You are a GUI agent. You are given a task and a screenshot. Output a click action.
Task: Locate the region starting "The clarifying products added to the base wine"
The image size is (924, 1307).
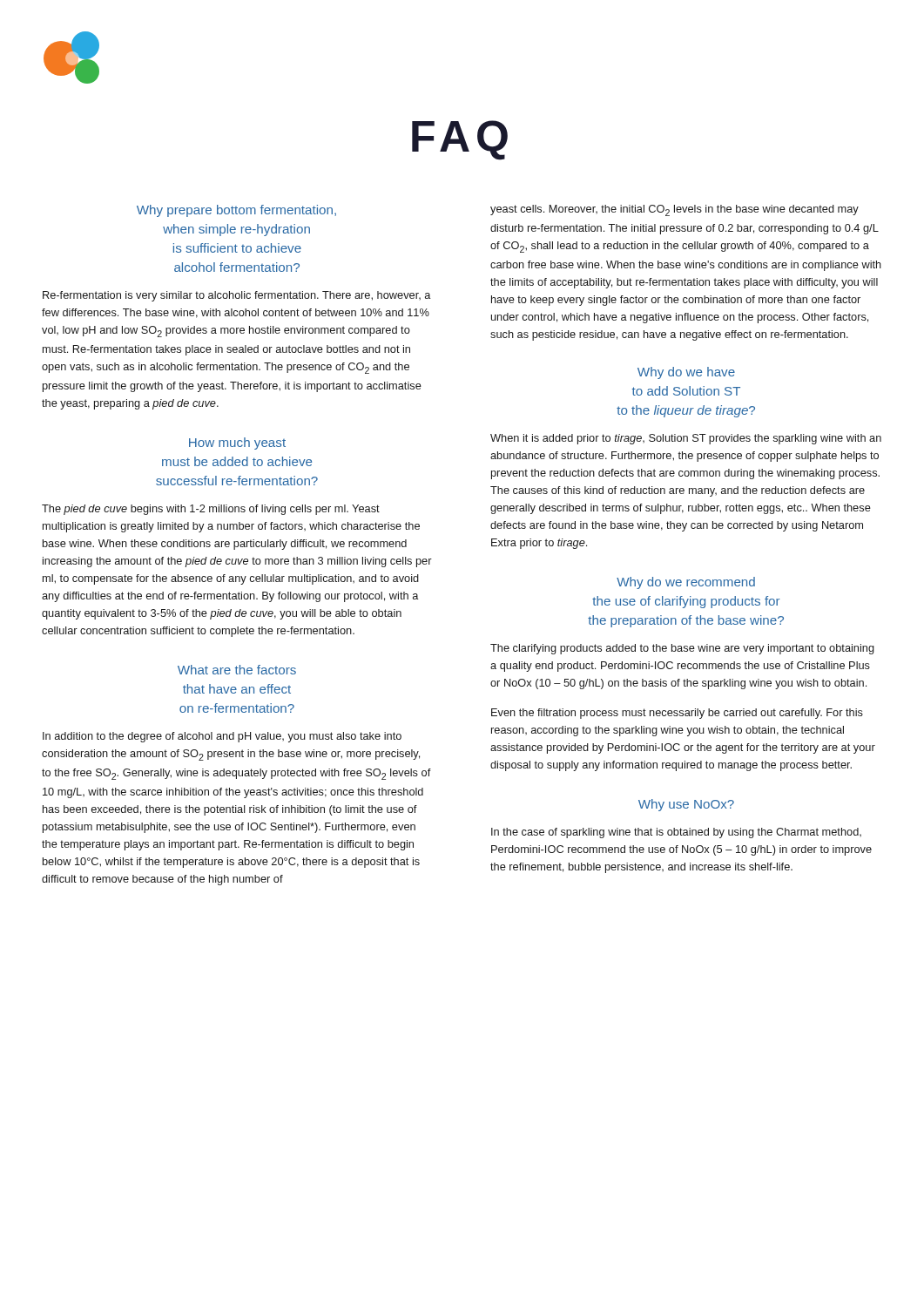682,665
